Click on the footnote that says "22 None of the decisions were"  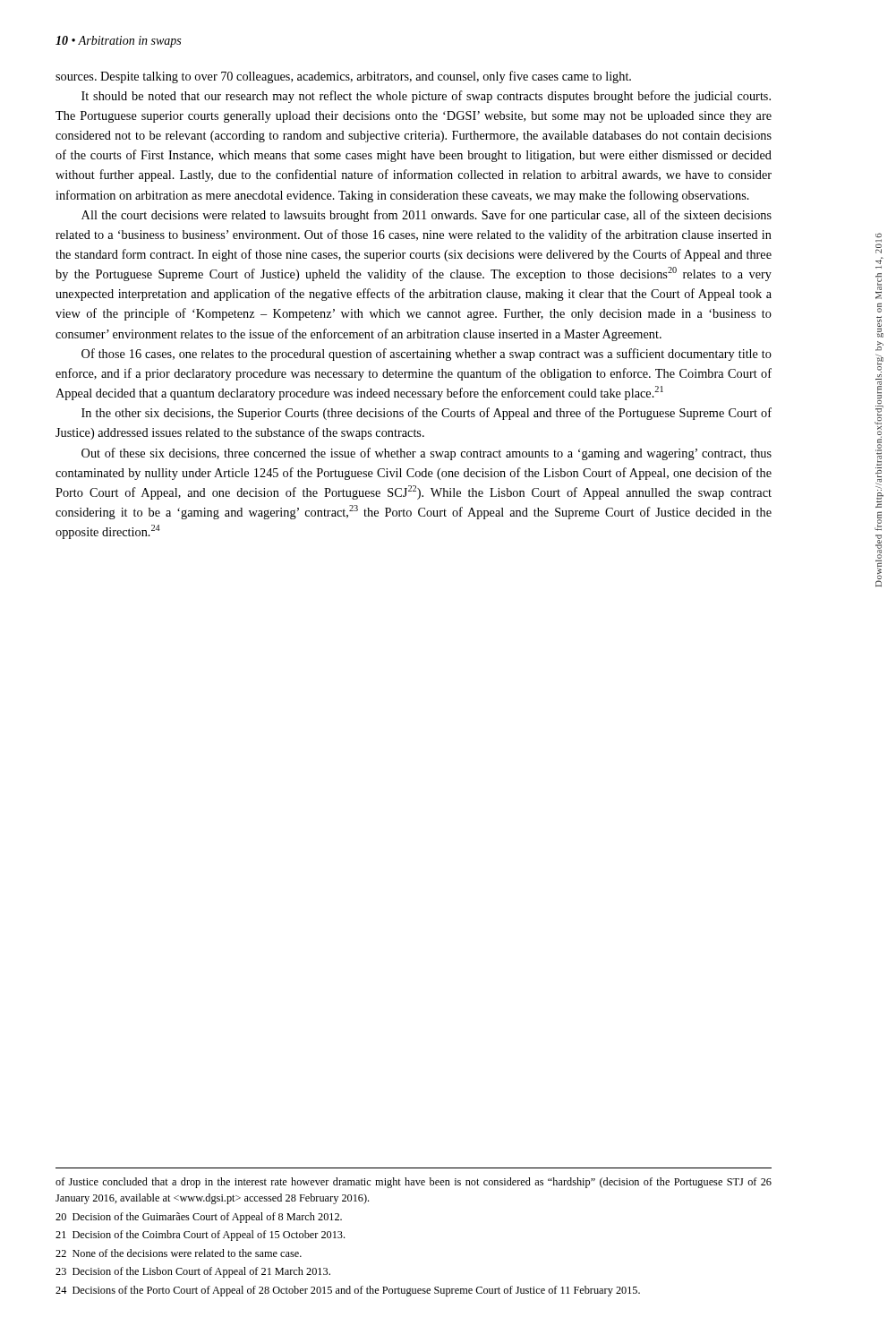pos(179,1253)
